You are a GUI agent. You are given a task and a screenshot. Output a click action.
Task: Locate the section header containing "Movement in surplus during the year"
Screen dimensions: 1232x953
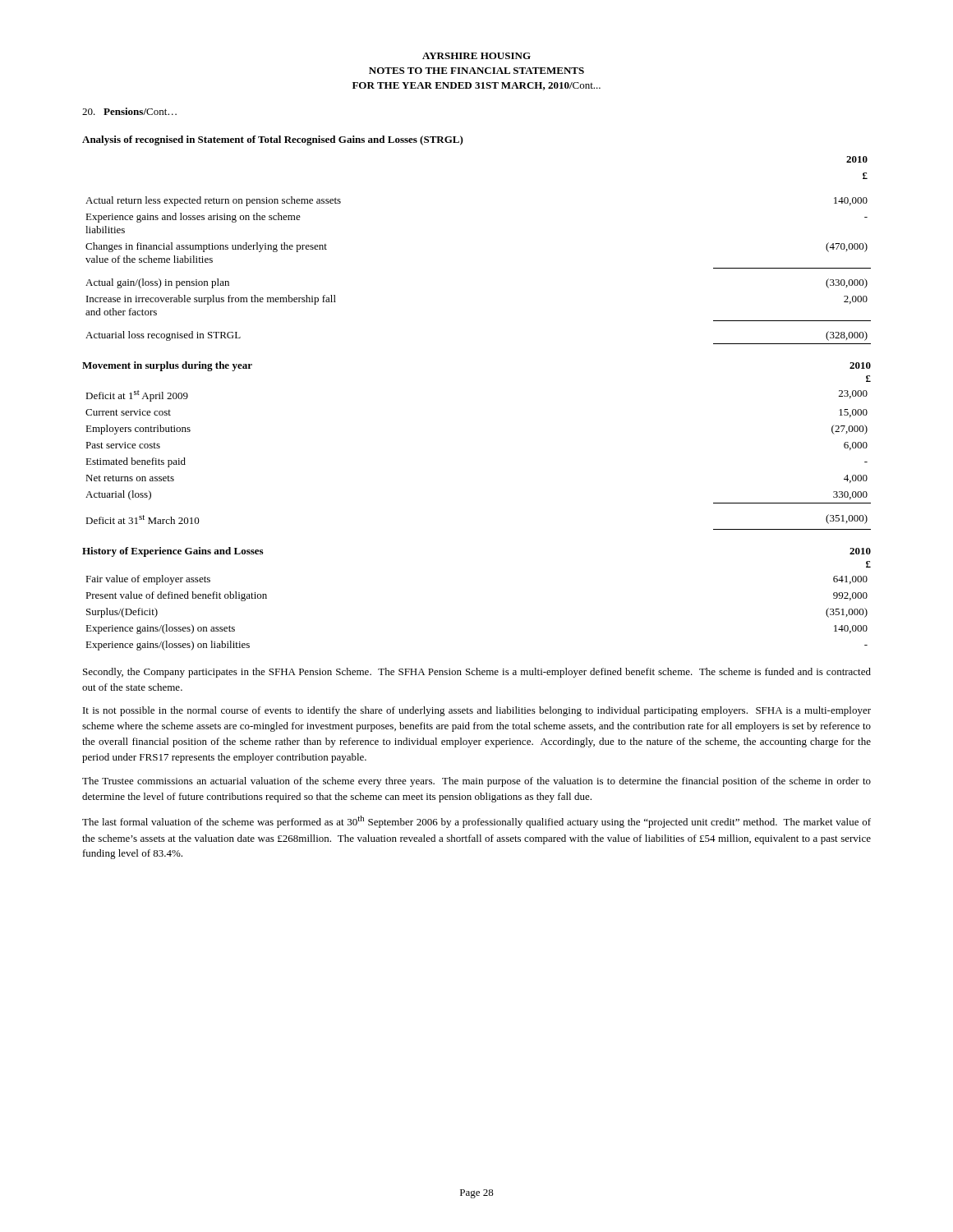pyautogui.click(x=167, y=366)
